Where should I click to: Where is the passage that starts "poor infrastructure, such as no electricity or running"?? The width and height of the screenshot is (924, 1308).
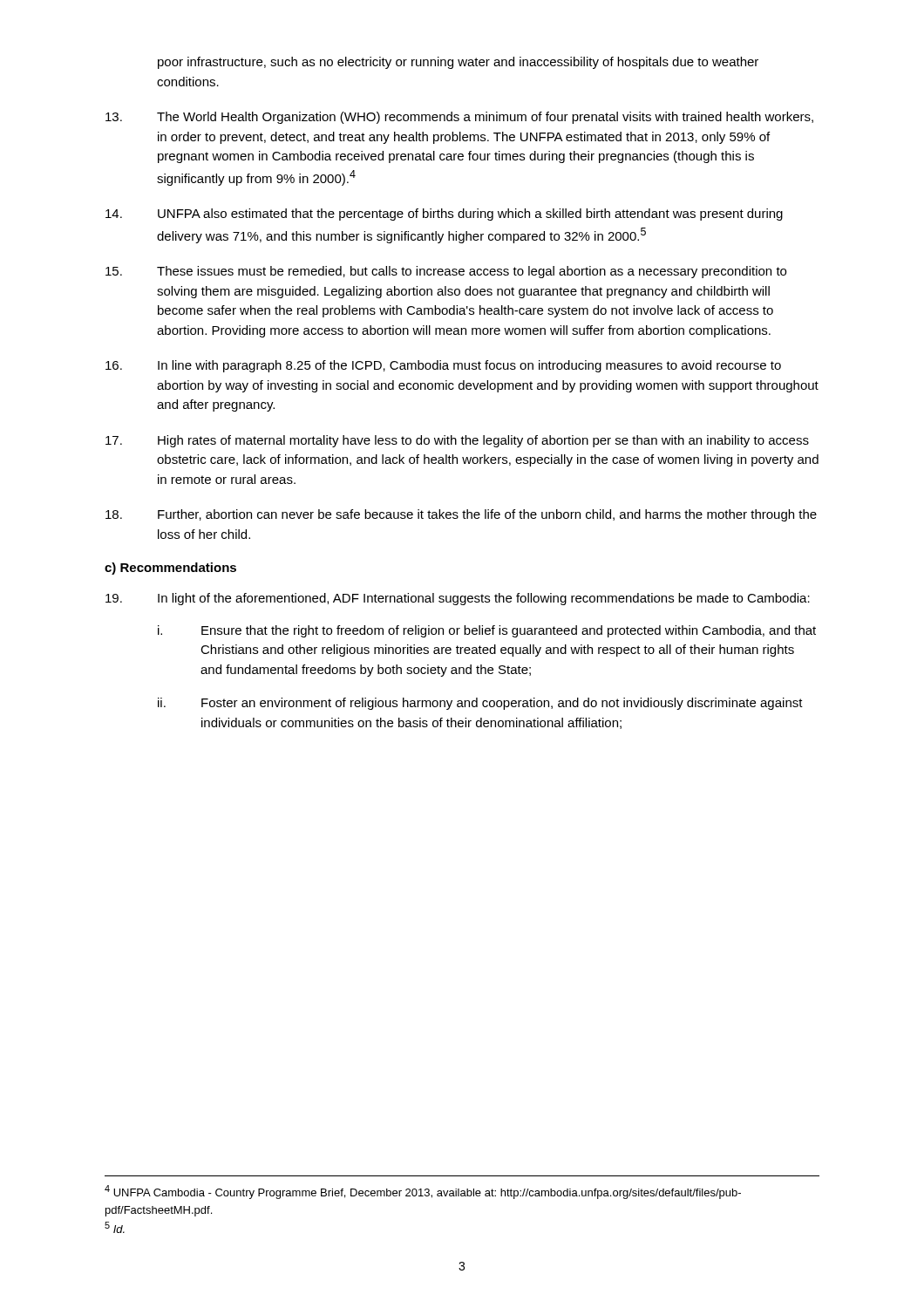point(458,71)
